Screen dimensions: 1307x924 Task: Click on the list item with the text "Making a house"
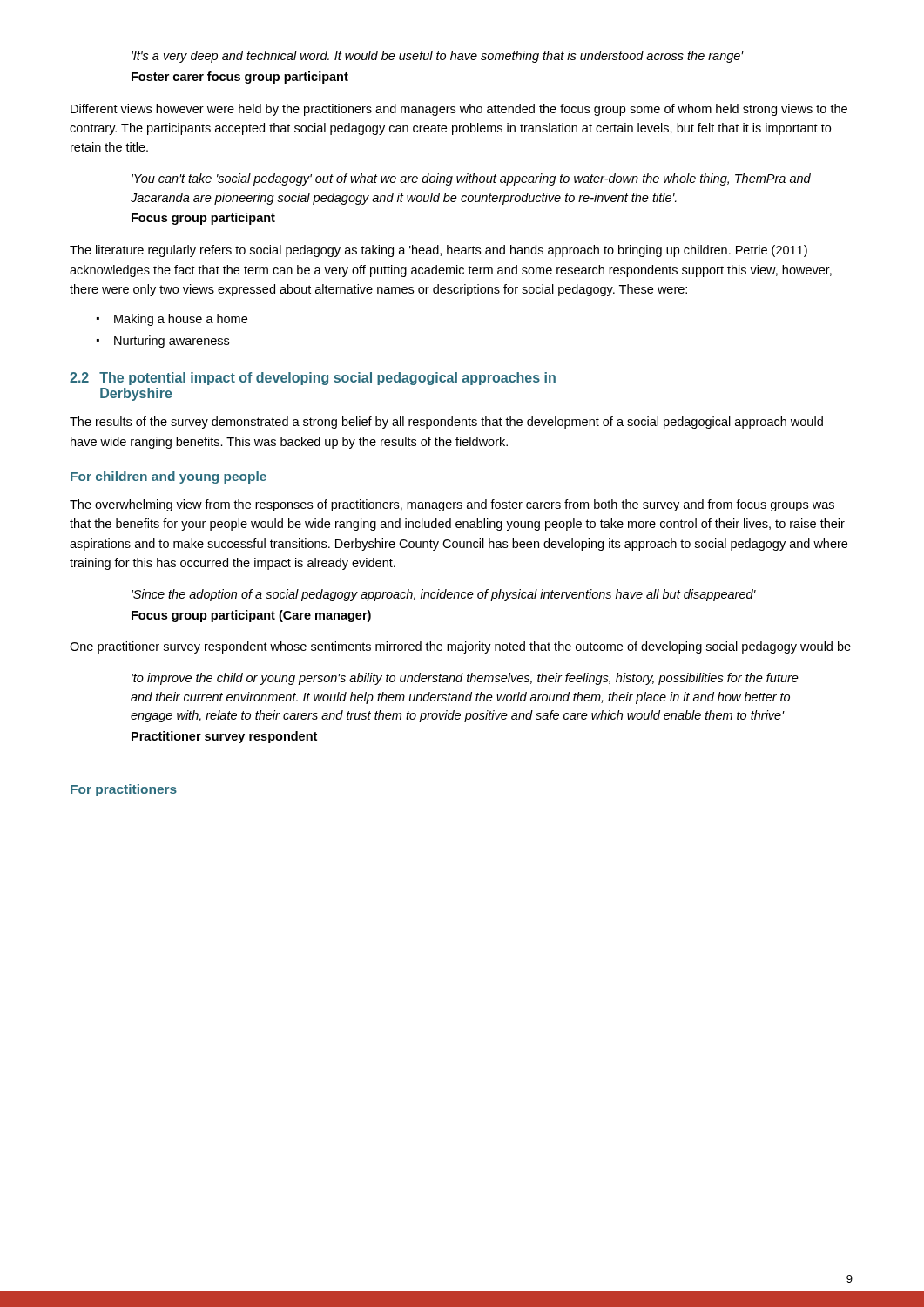coord(181,319)
